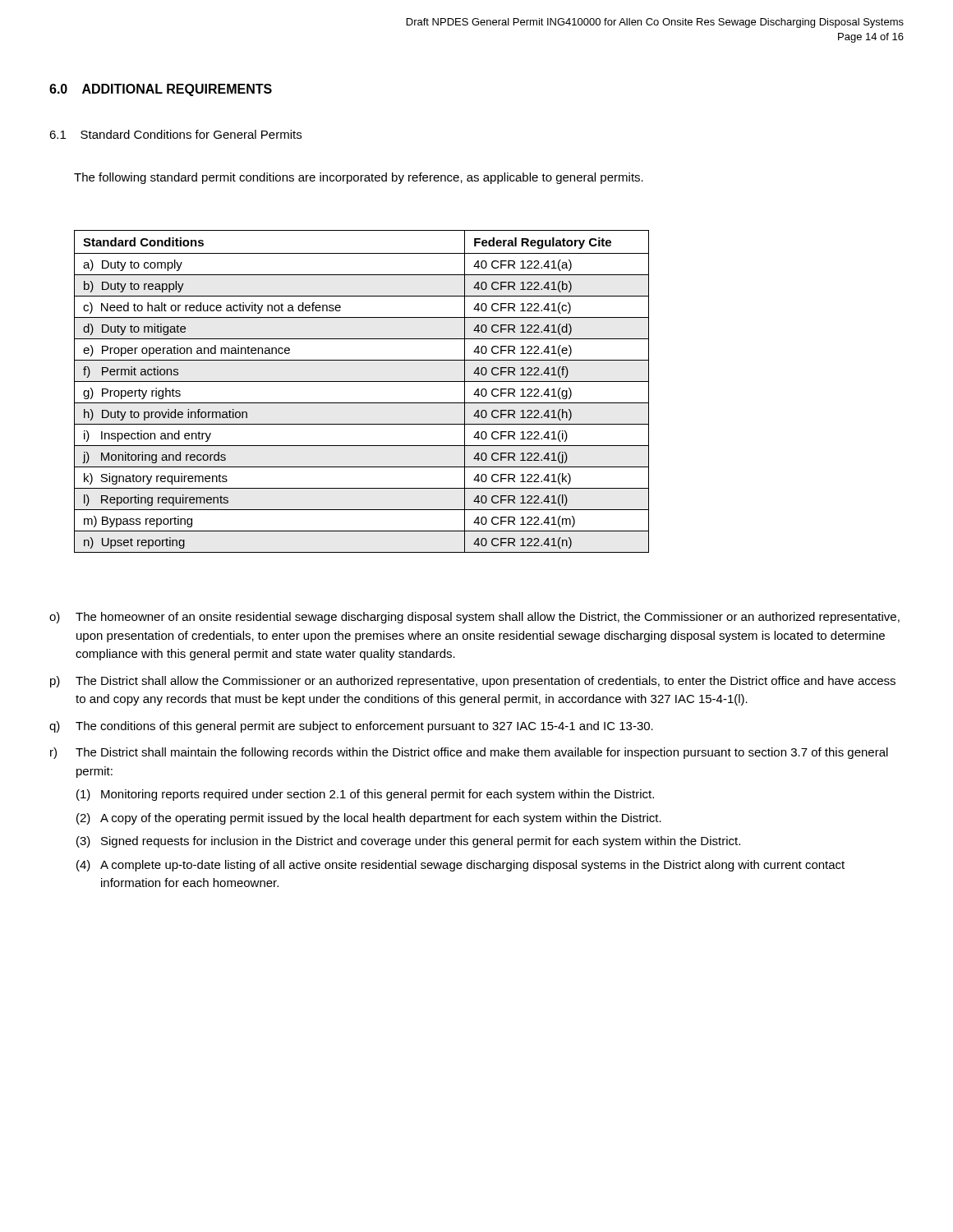The width and height of the screenshot is (953, 1232).
Task: Select the block starting "p) The District shall allow the"
Action: 476,690
